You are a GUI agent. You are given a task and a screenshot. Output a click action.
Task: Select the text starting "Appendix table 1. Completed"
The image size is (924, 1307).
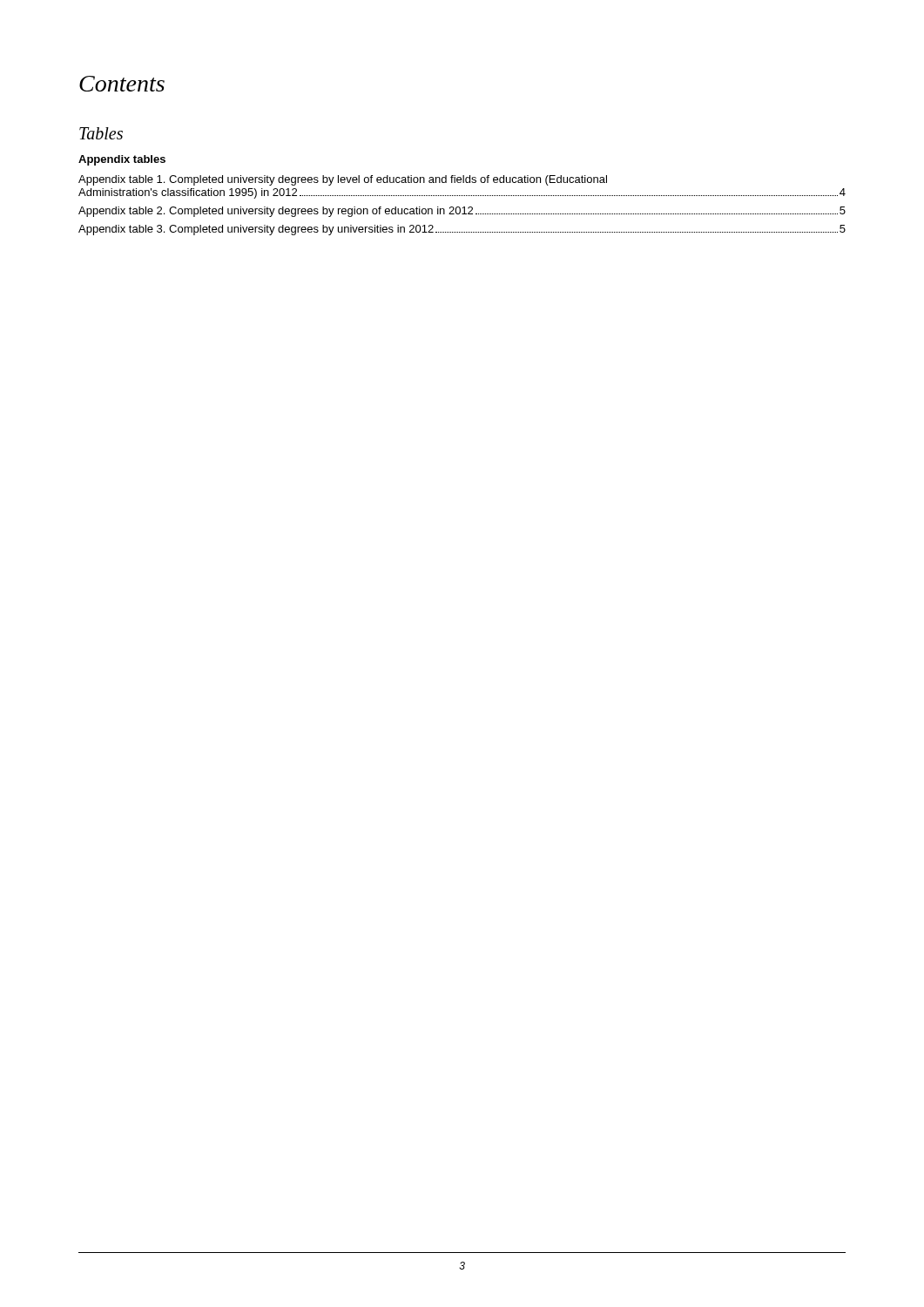pyautogui.click(x=462, y=186)
